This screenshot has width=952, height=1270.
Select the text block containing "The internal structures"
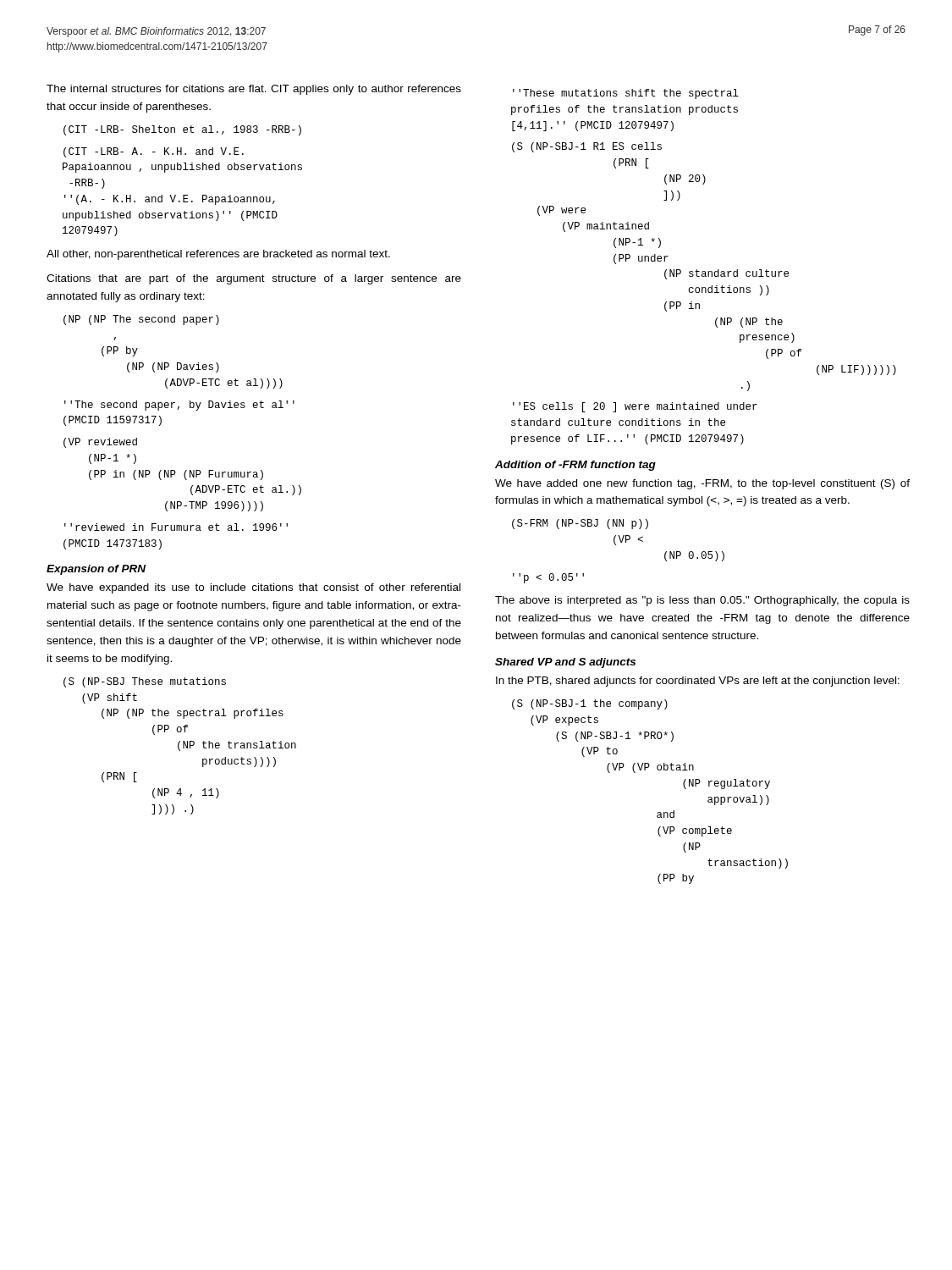click(254, 98)
